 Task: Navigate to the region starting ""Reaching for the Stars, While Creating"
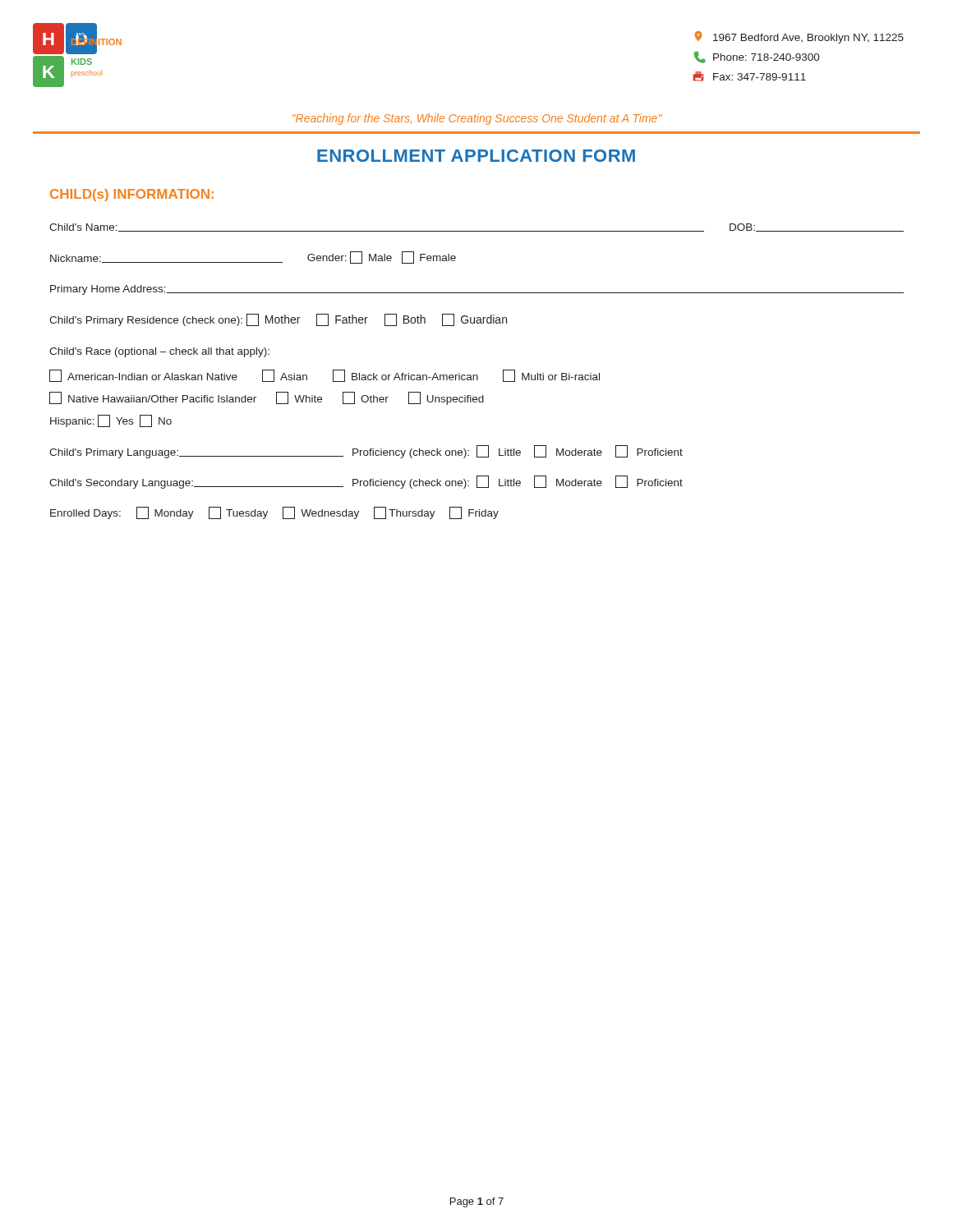coord(476,118)
